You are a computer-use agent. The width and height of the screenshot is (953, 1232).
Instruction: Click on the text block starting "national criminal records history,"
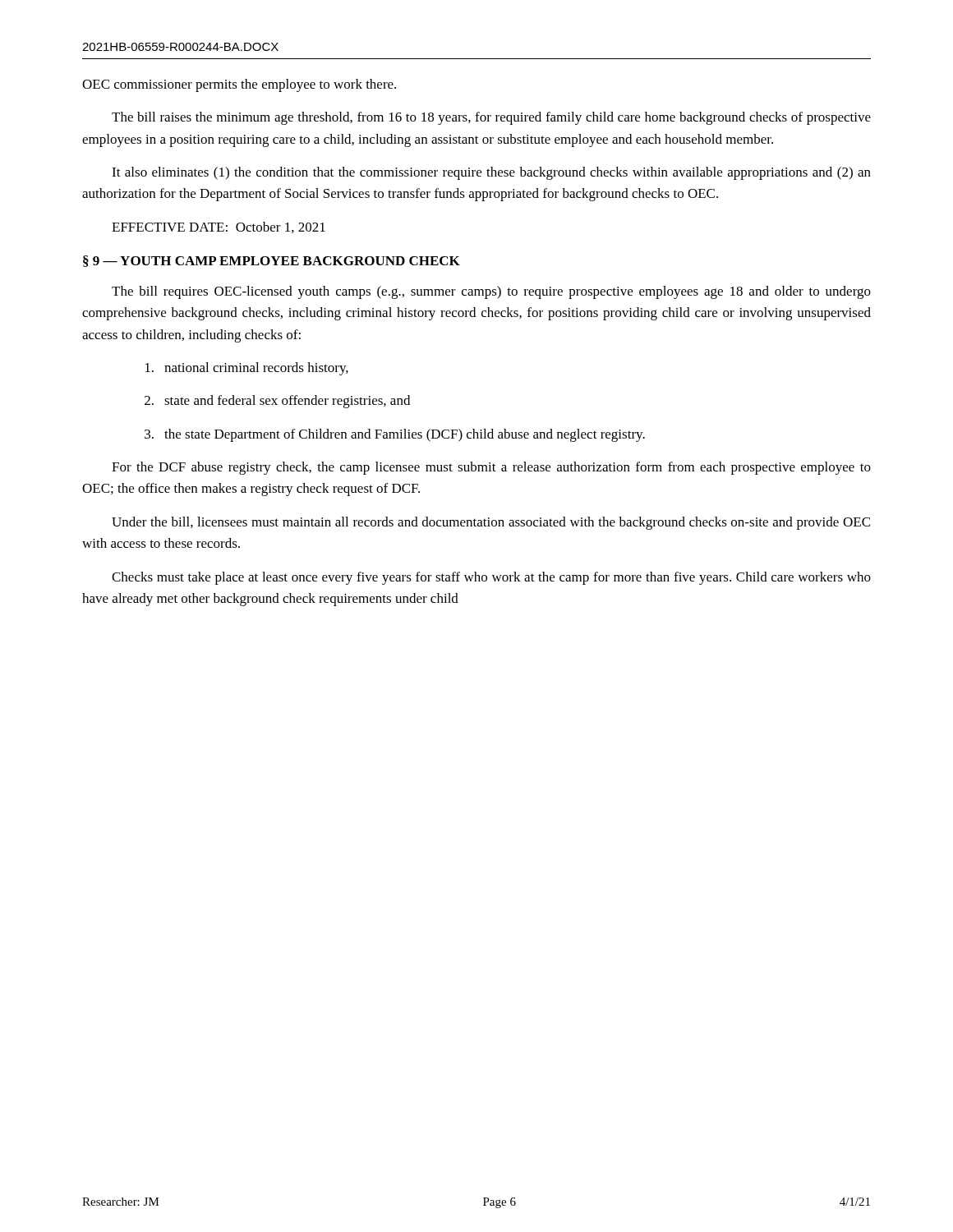click(x=247, y=369)
